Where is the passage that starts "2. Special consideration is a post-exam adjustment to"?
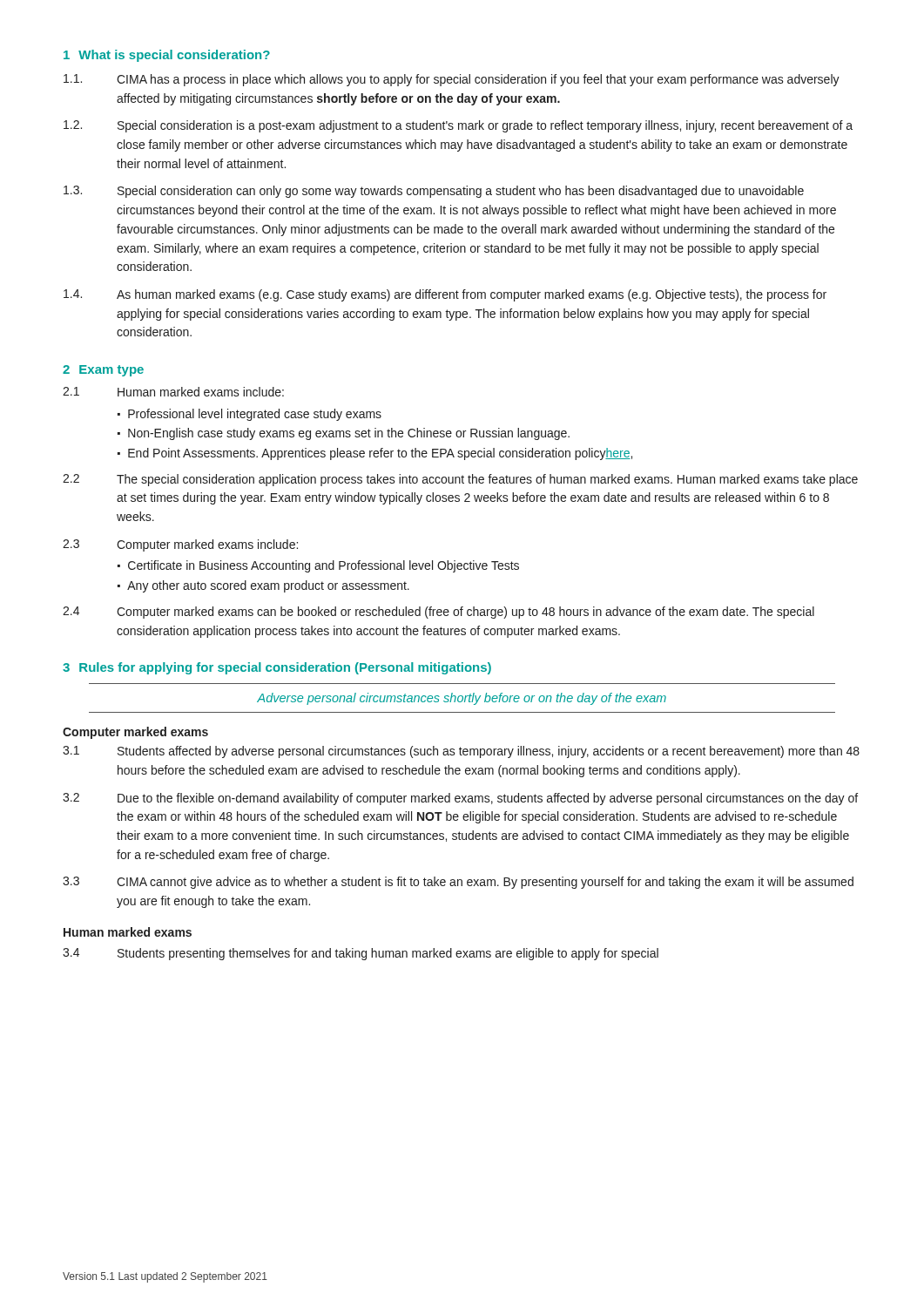This screenshot has height=1307, width=924. tap(462, 145)
